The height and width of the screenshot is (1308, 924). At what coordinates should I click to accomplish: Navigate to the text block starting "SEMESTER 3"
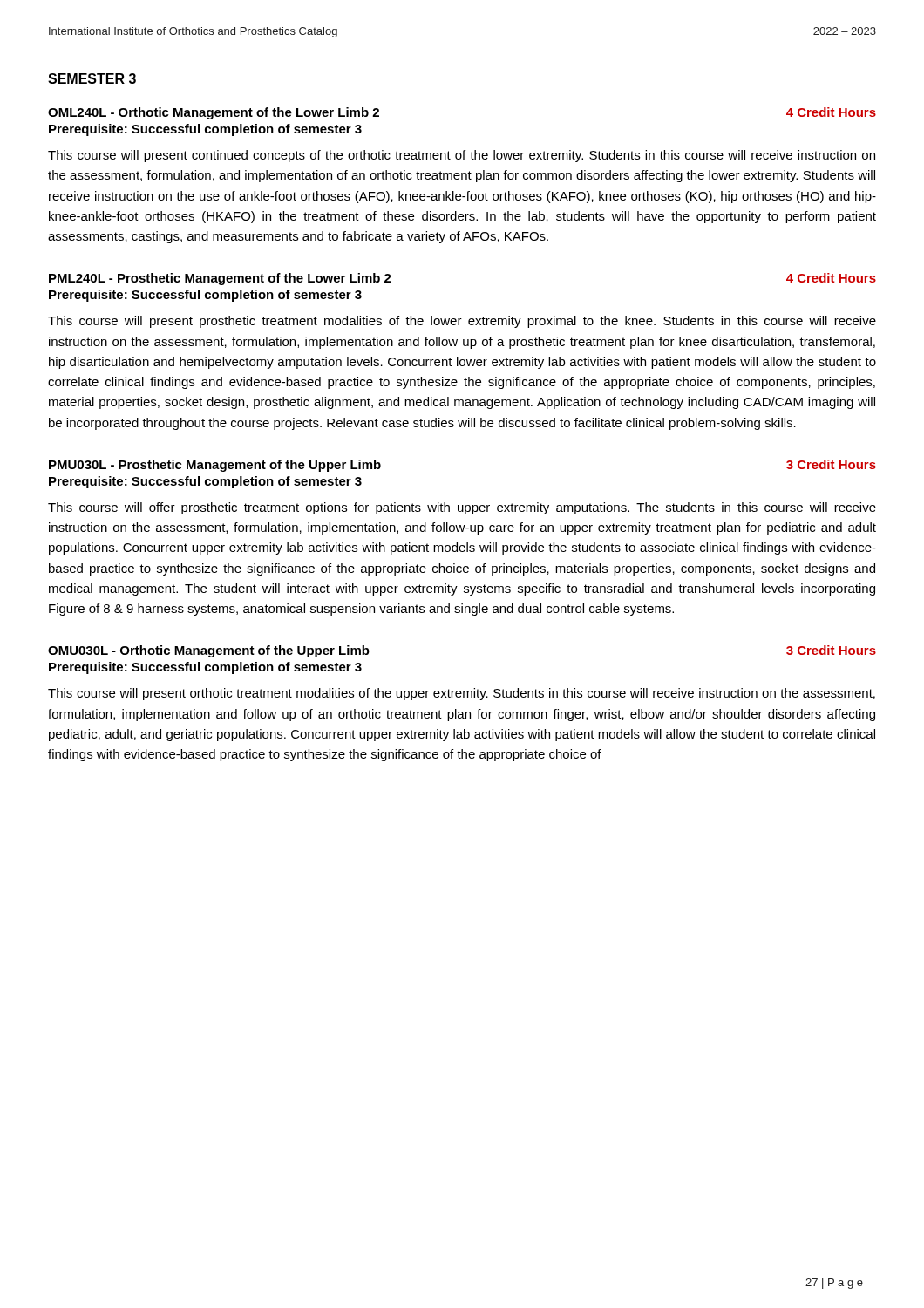[x=92, y=79]
